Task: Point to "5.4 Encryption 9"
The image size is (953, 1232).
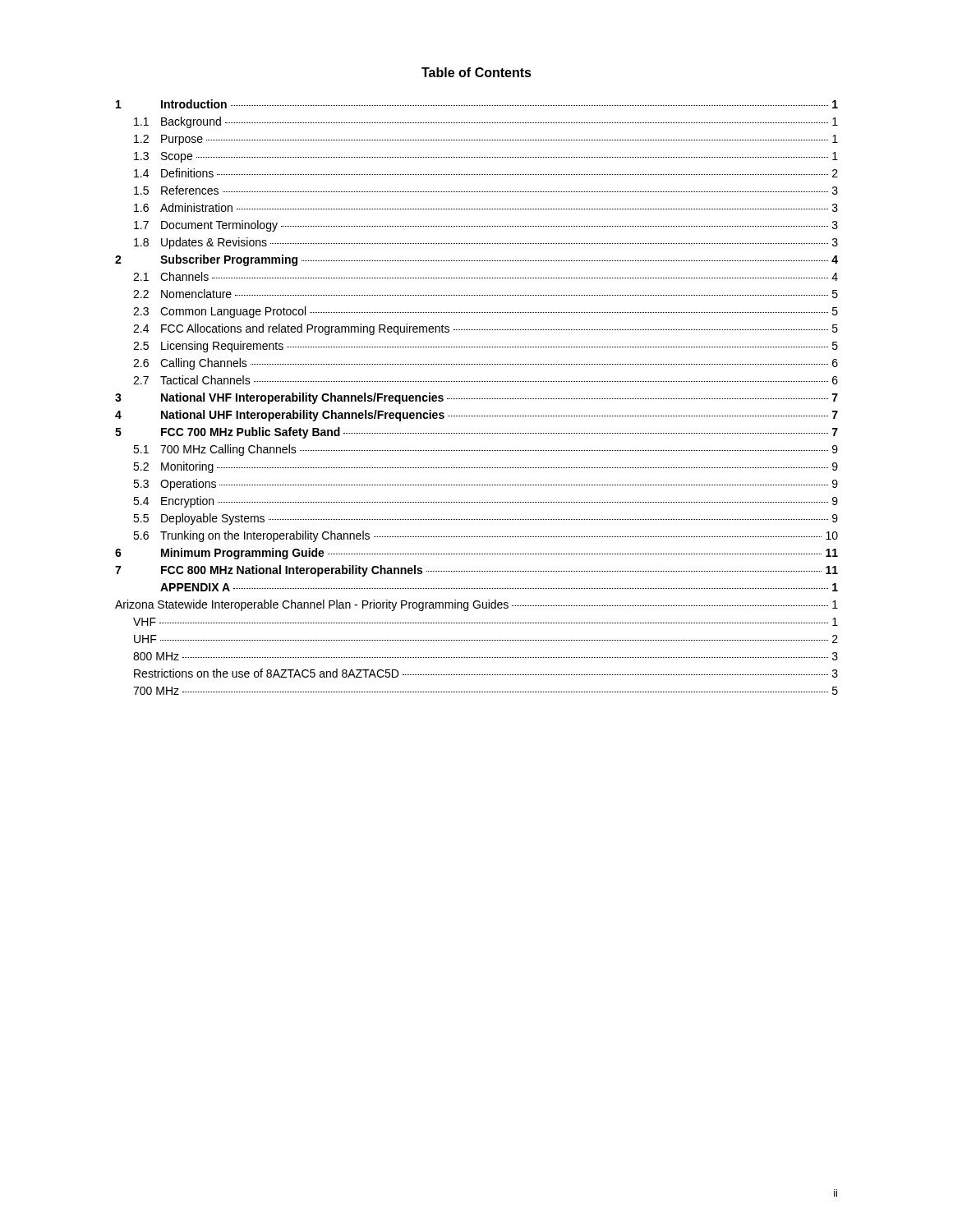Action: coord(476,501)
